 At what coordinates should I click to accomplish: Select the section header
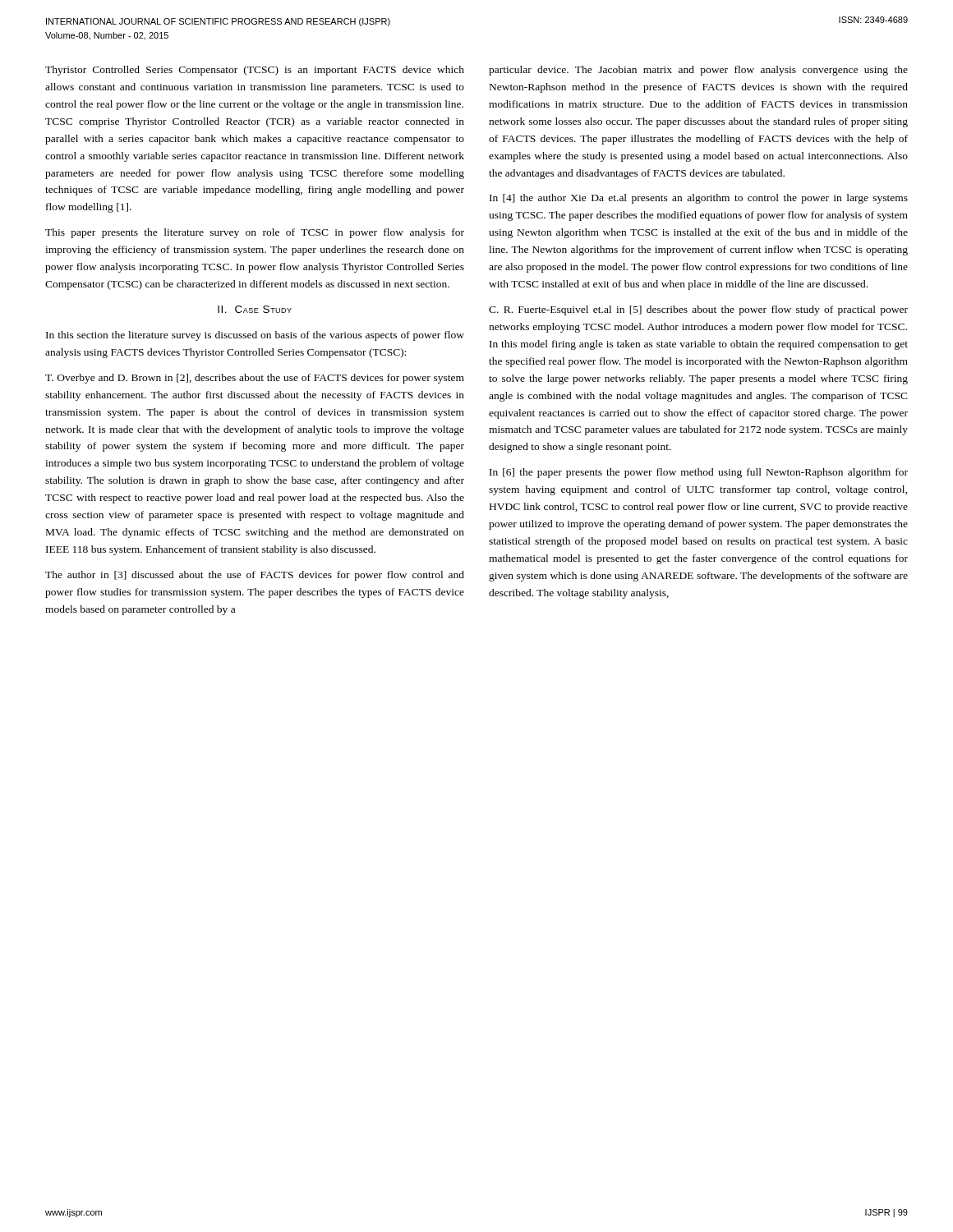point(255,310)
